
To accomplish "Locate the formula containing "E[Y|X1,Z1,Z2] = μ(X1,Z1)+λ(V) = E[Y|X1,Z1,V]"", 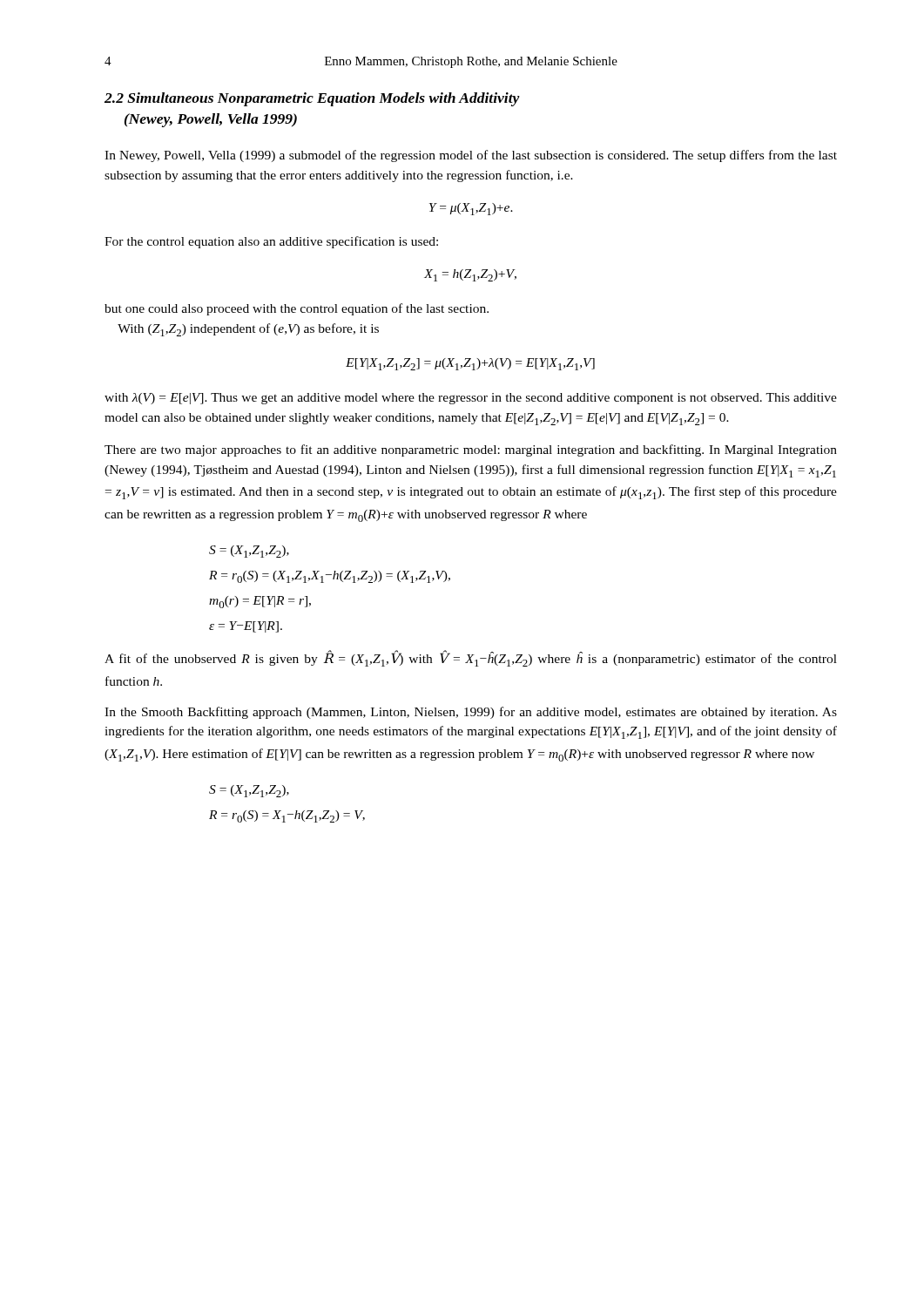I will [x=471, y=364].
